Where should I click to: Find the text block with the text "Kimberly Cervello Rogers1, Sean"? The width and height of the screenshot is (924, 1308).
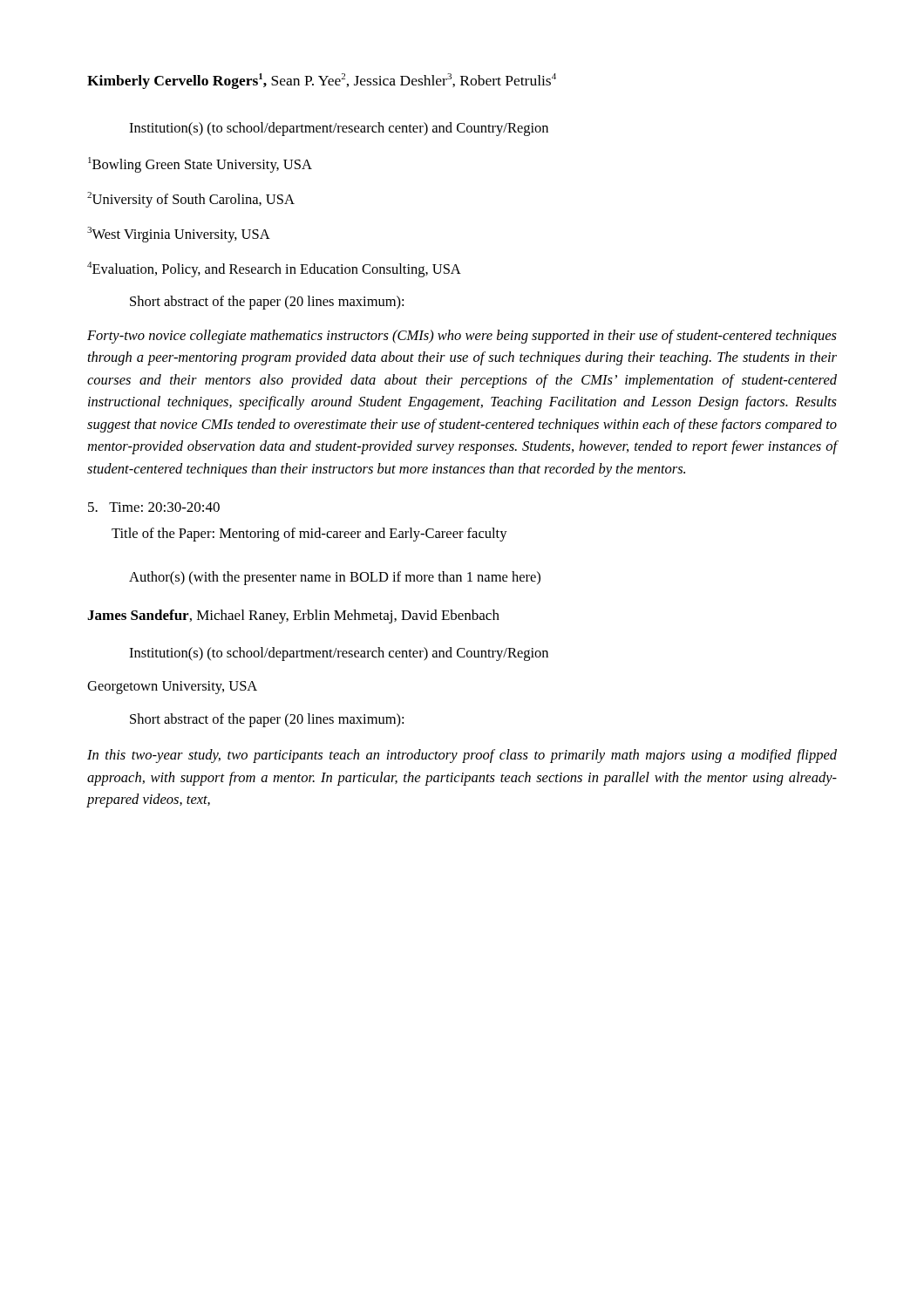coord(322,80)
